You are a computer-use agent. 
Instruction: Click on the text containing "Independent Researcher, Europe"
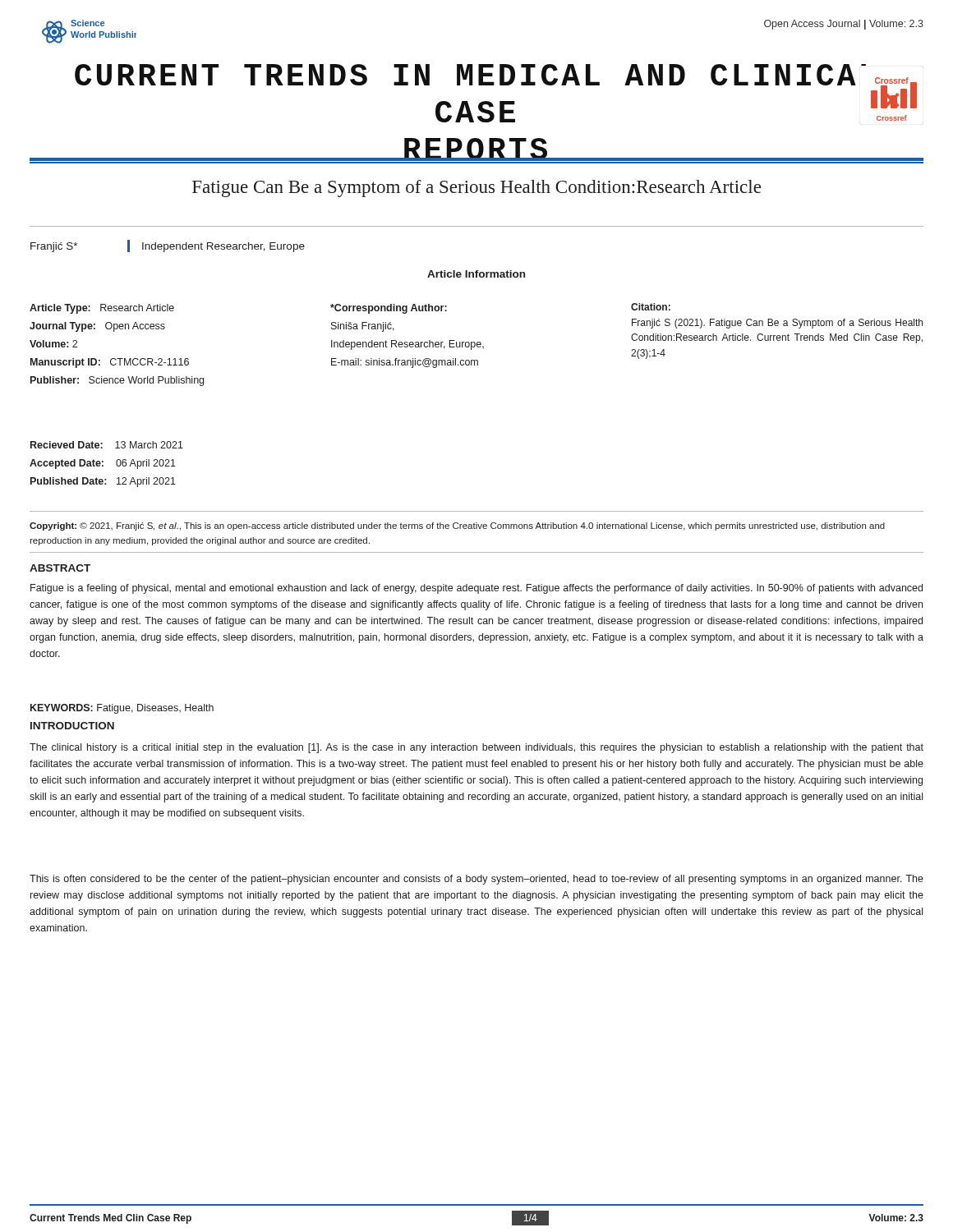tap(223, 246)
